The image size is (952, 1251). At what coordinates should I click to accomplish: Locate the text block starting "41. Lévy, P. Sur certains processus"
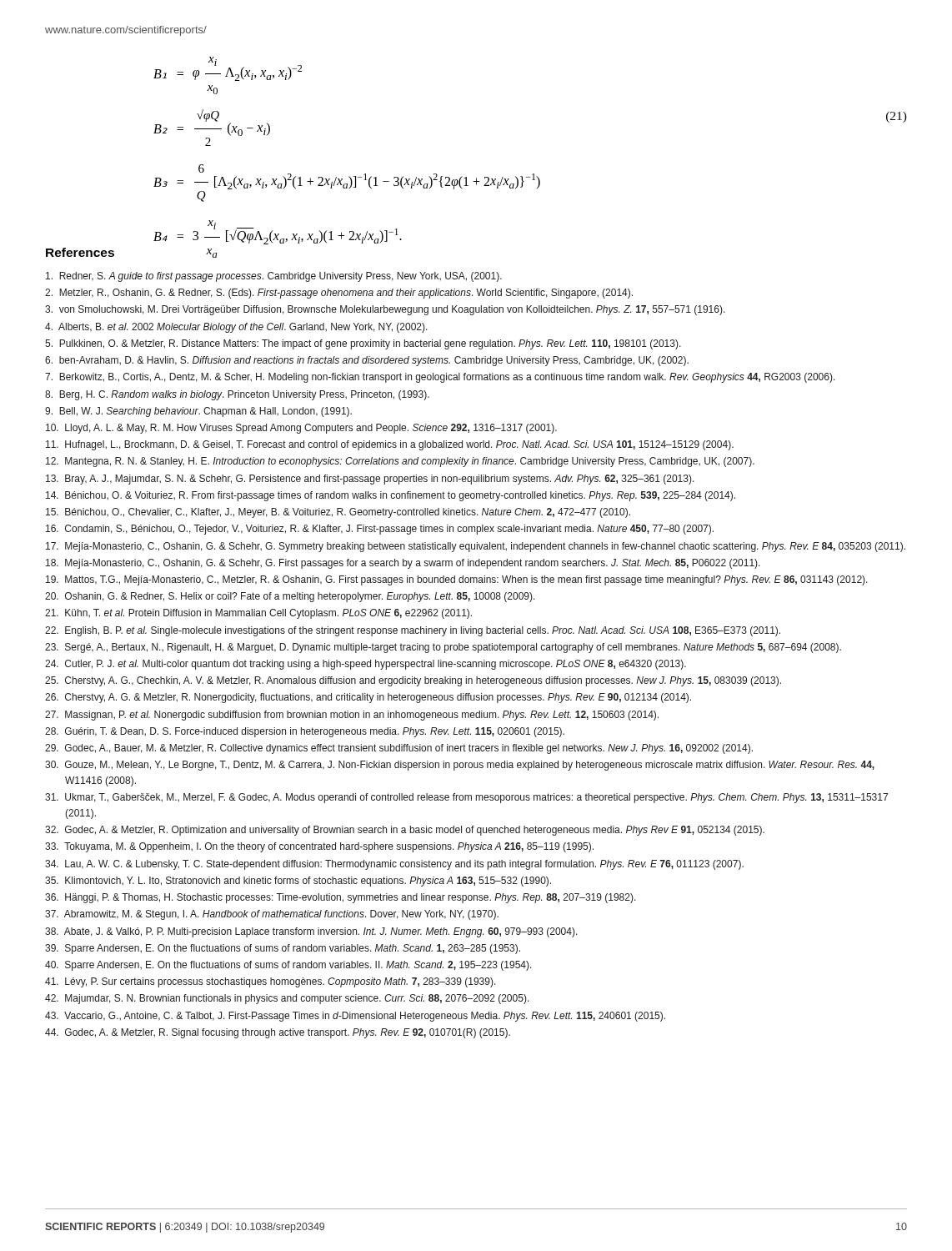pyautogui.click(x=271, y=982)
